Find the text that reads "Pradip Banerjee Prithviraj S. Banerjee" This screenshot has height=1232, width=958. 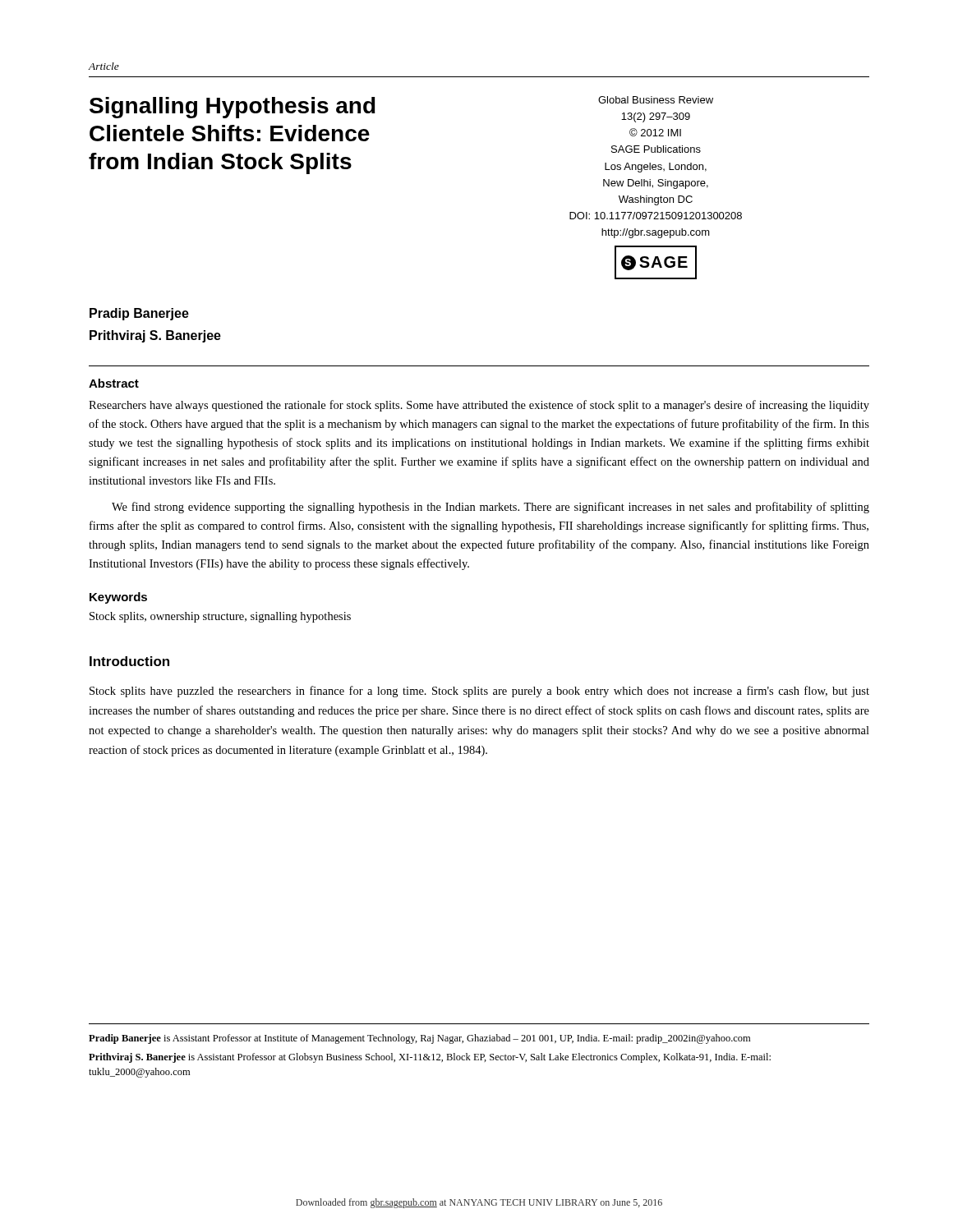pos(155,325)
